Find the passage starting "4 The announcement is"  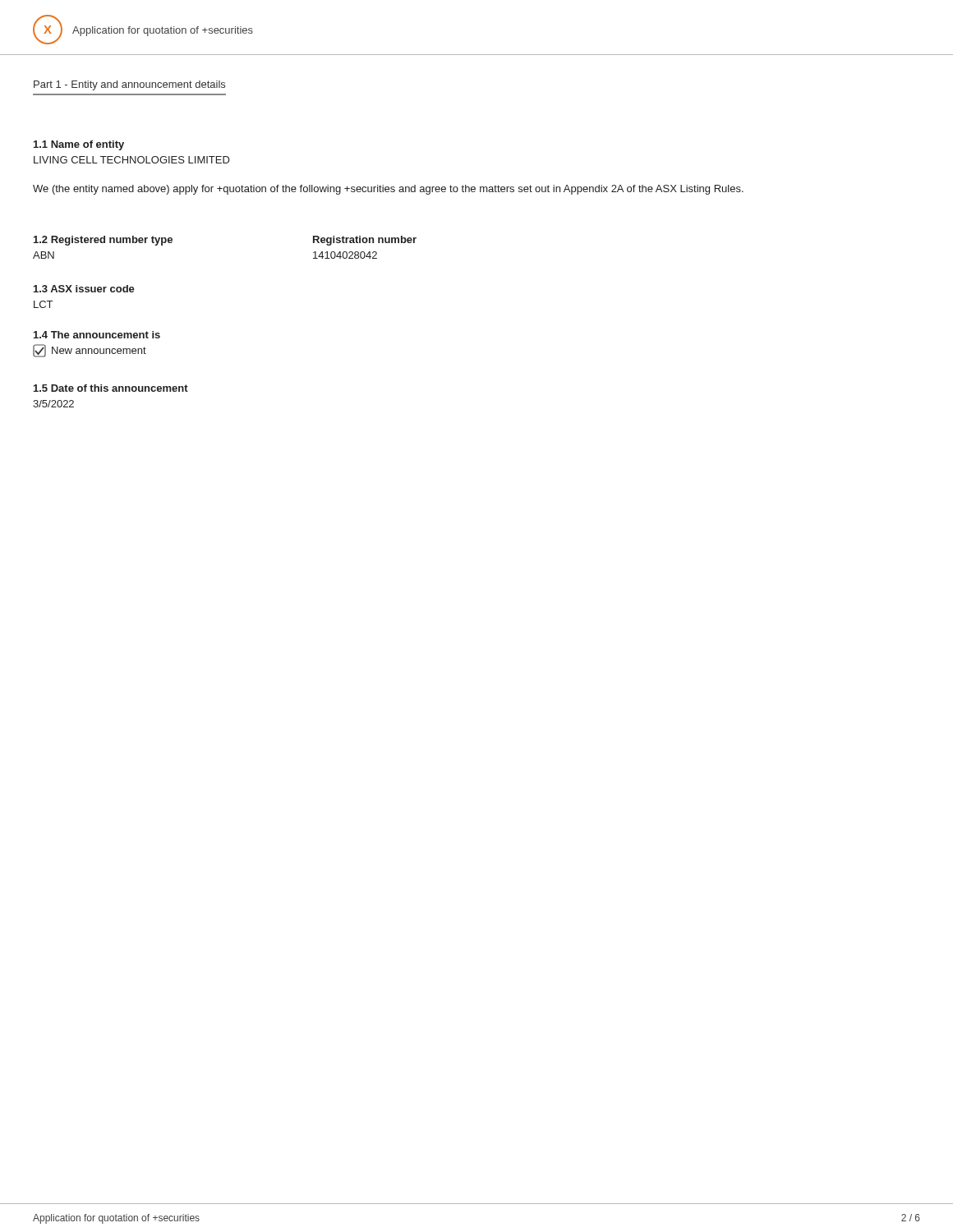[97, 334]
